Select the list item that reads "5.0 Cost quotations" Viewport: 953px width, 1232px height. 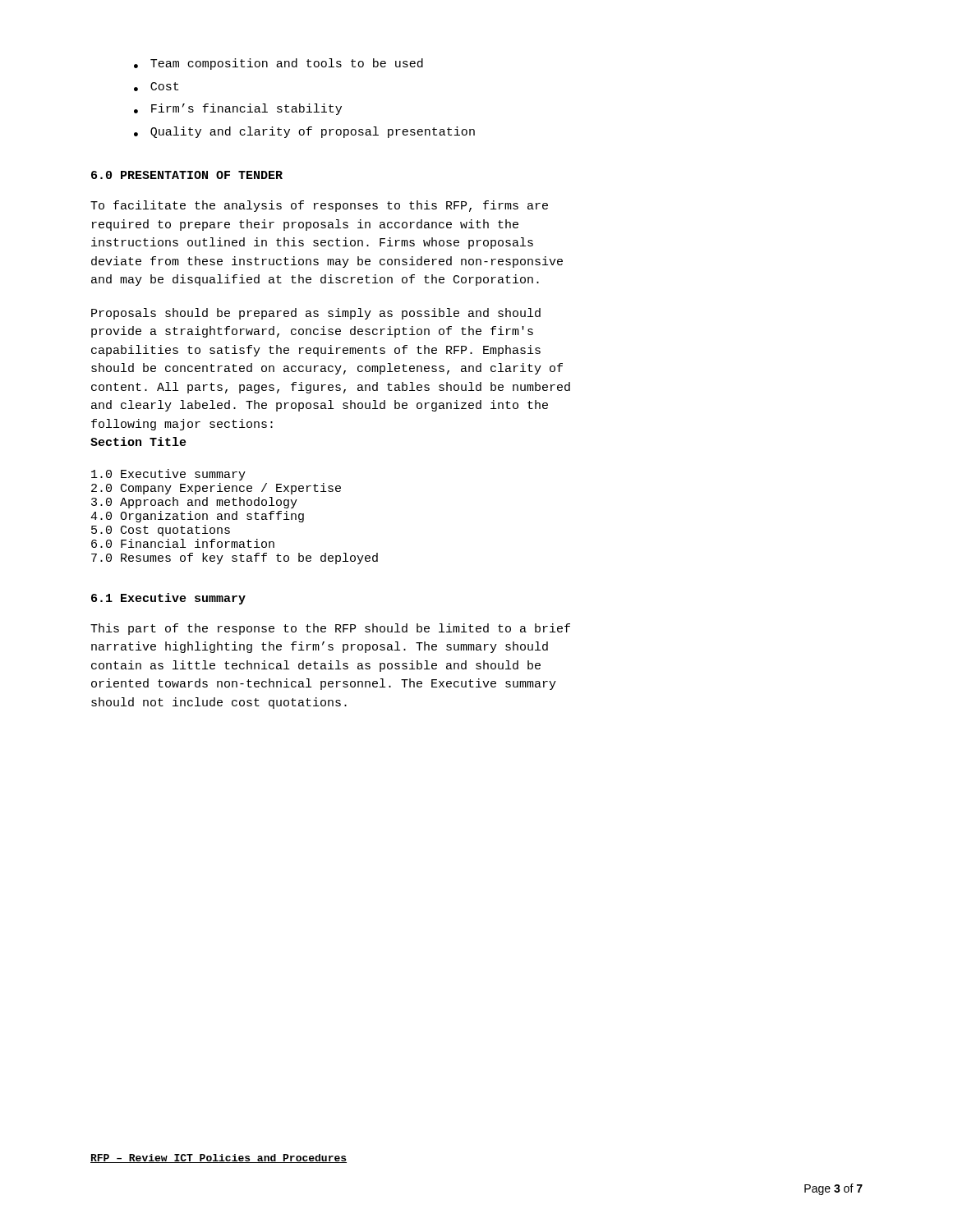(x=161, y=531)
